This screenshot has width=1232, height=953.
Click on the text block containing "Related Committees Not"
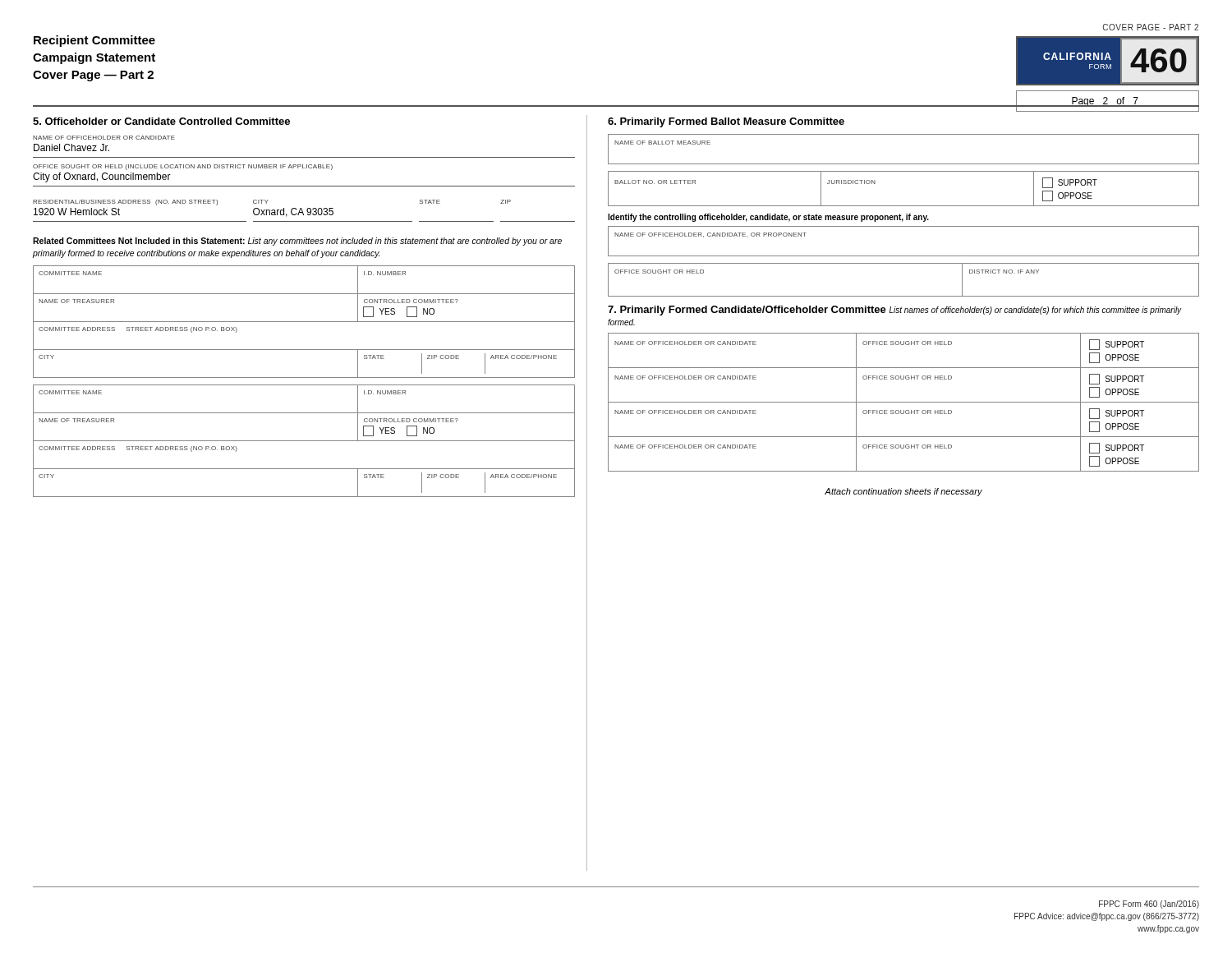(297, 247)
